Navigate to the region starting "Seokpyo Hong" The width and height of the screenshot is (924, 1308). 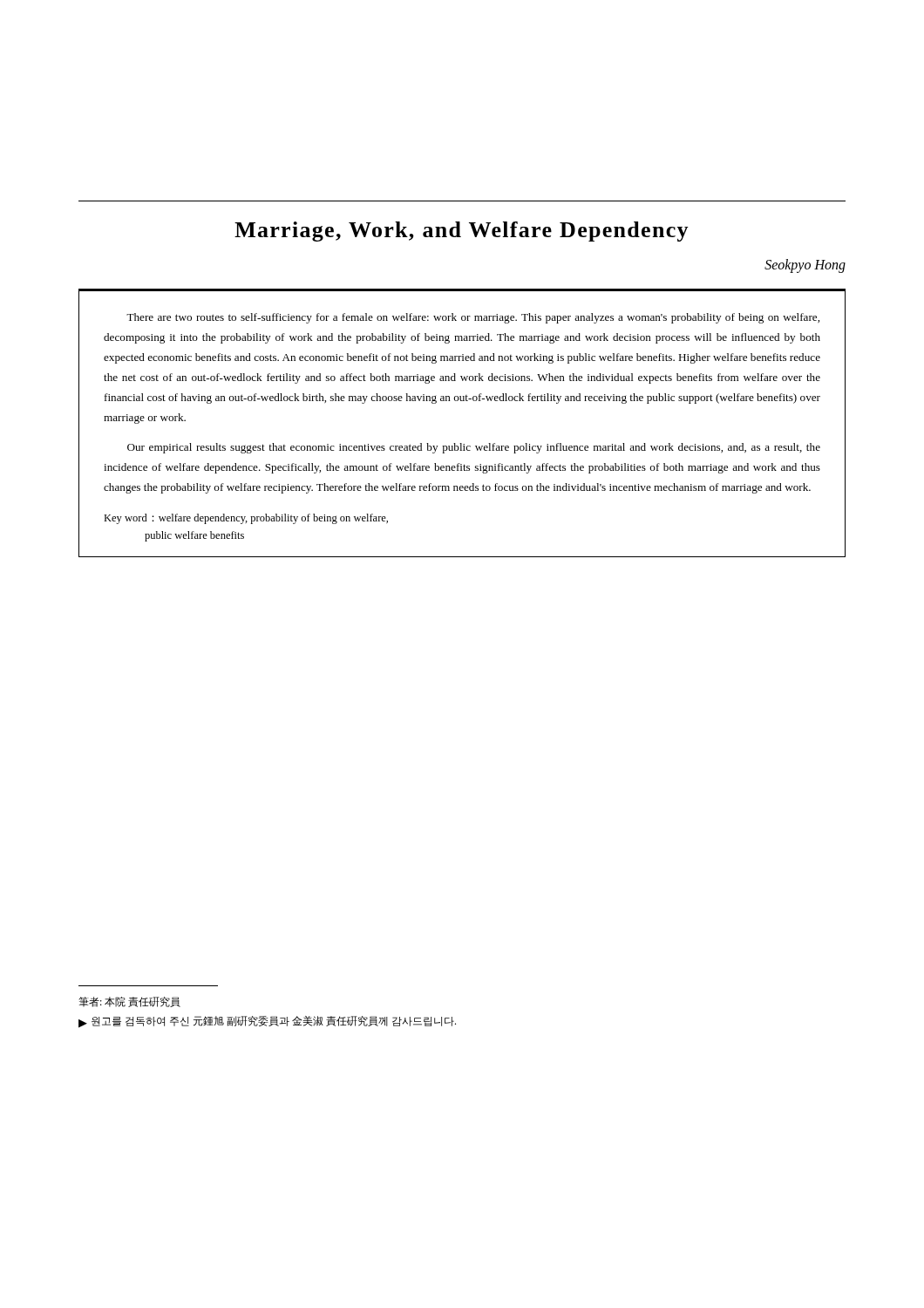[x=805, y=266]
